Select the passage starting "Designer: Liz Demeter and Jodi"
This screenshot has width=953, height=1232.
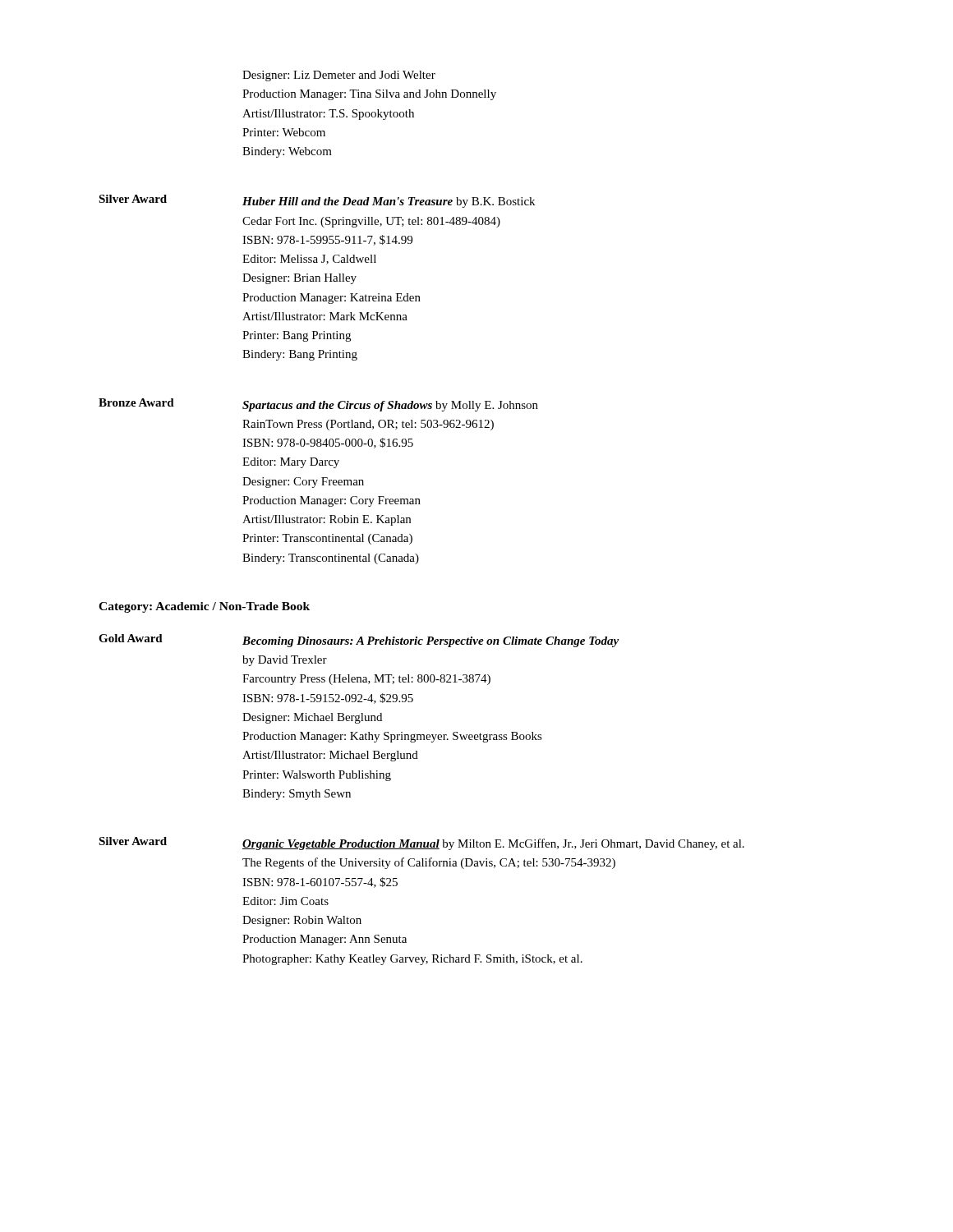(x=369, y=113)
